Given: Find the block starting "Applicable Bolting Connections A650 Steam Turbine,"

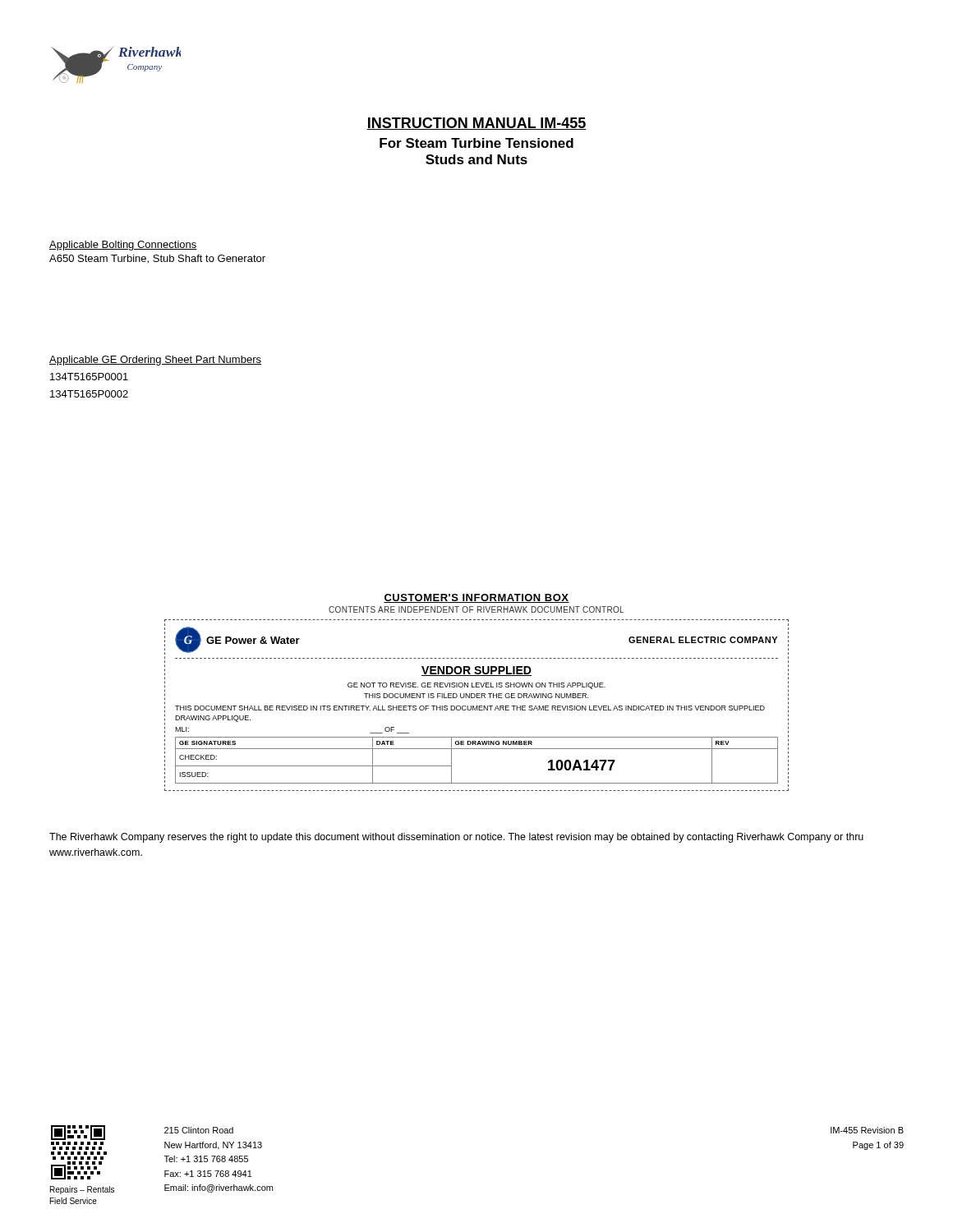Looking at the screenshot, I should [157, 251].
